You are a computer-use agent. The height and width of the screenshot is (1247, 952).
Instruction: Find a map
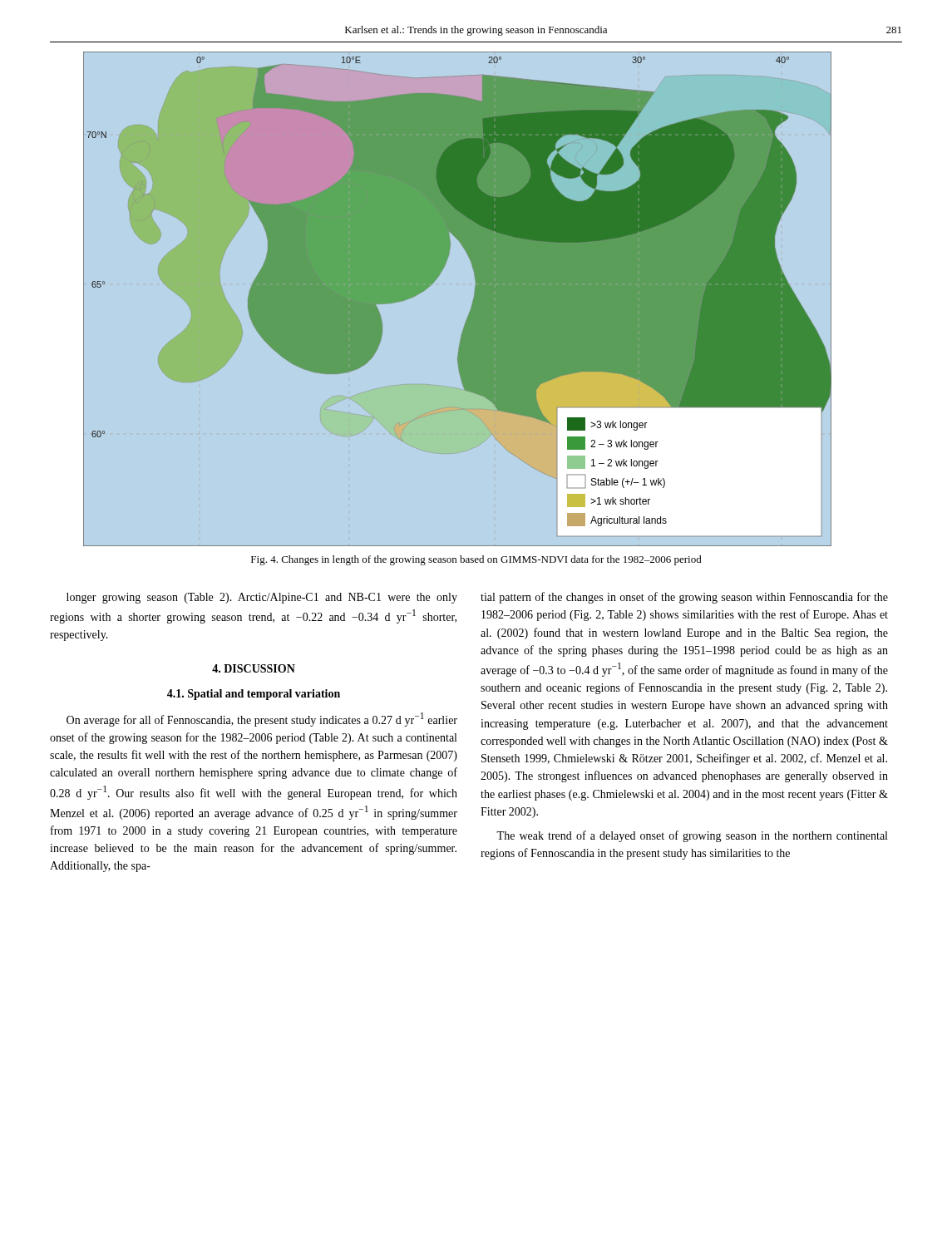tap(457, 299)
